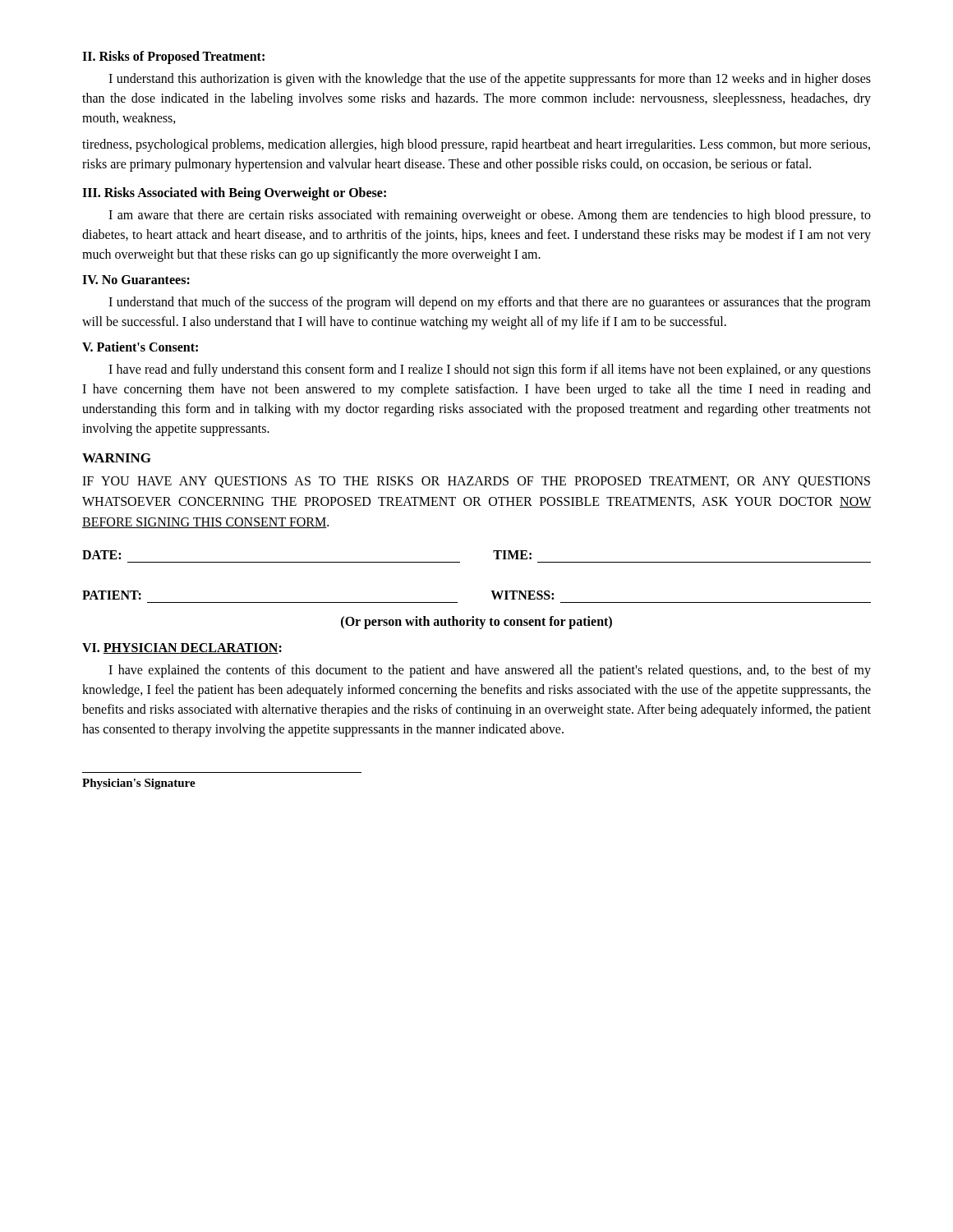Point to the text starting "tiredness, psychological problems, medication allergies, high blood"
The width and height of the screenshot is (953, 1232).
476,154
